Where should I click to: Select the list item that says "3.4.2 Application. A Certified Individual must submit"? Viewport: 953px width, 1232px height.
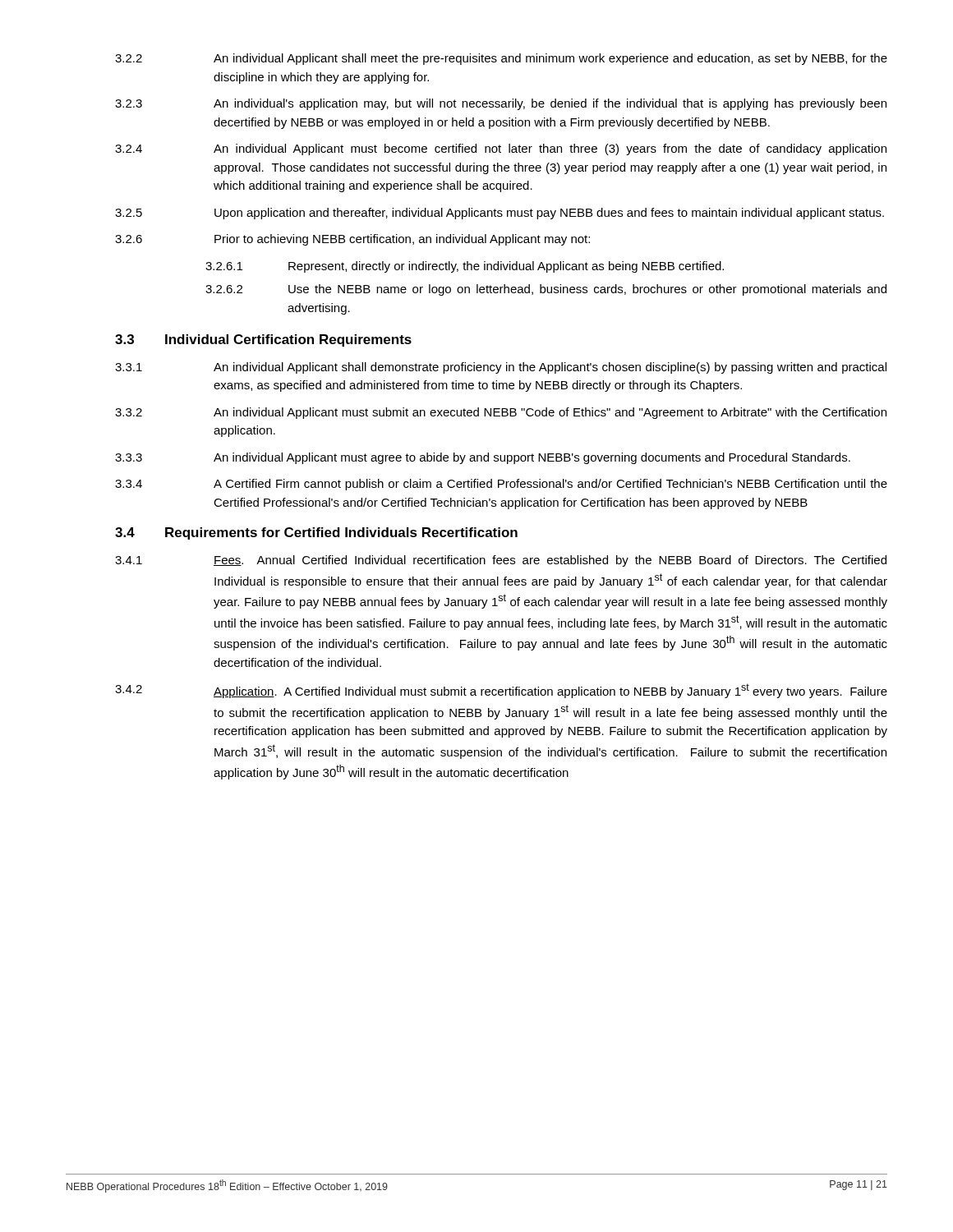coord(501,731)
